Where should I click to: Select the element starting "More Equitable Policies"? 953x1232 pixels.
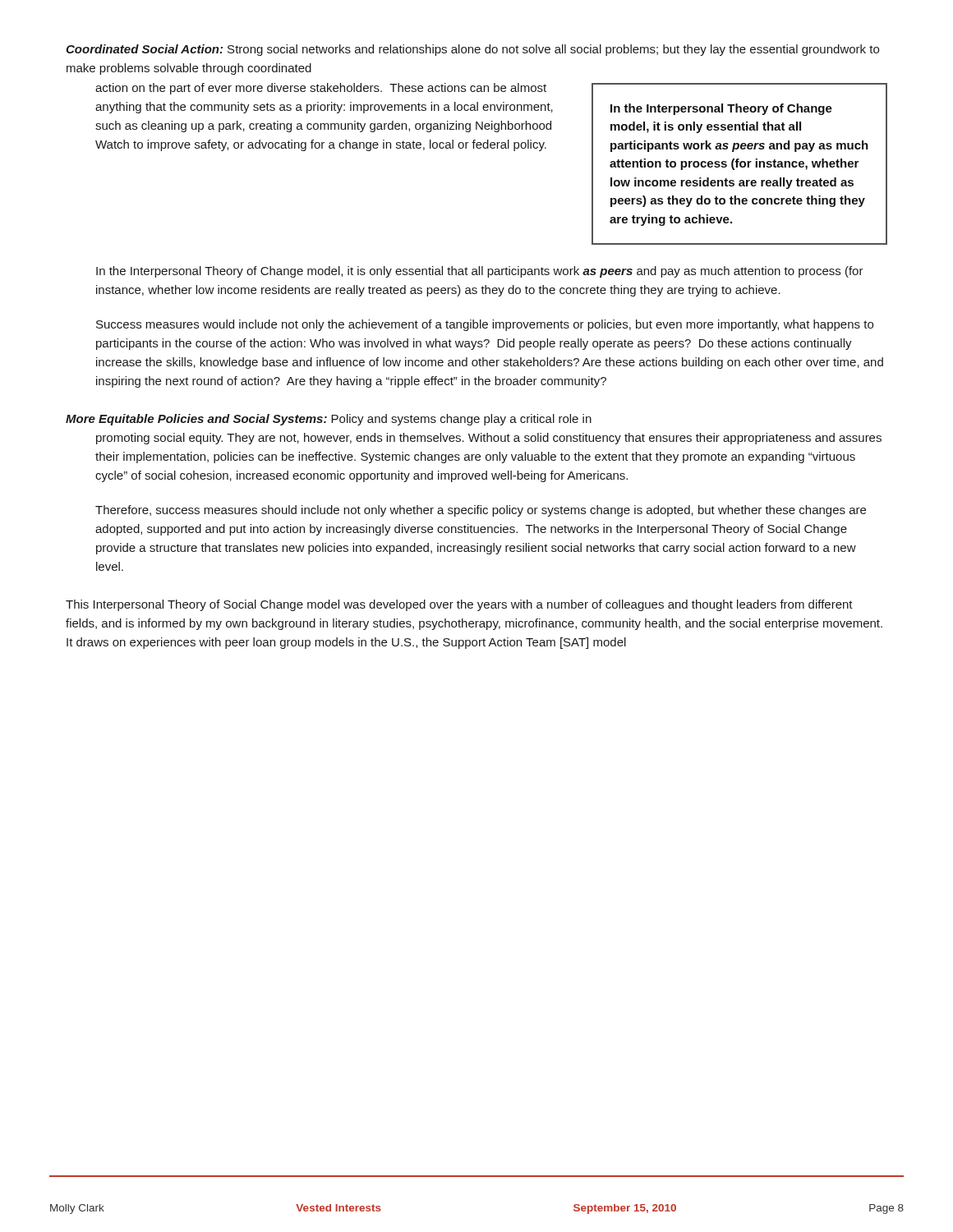click(476, 448)
